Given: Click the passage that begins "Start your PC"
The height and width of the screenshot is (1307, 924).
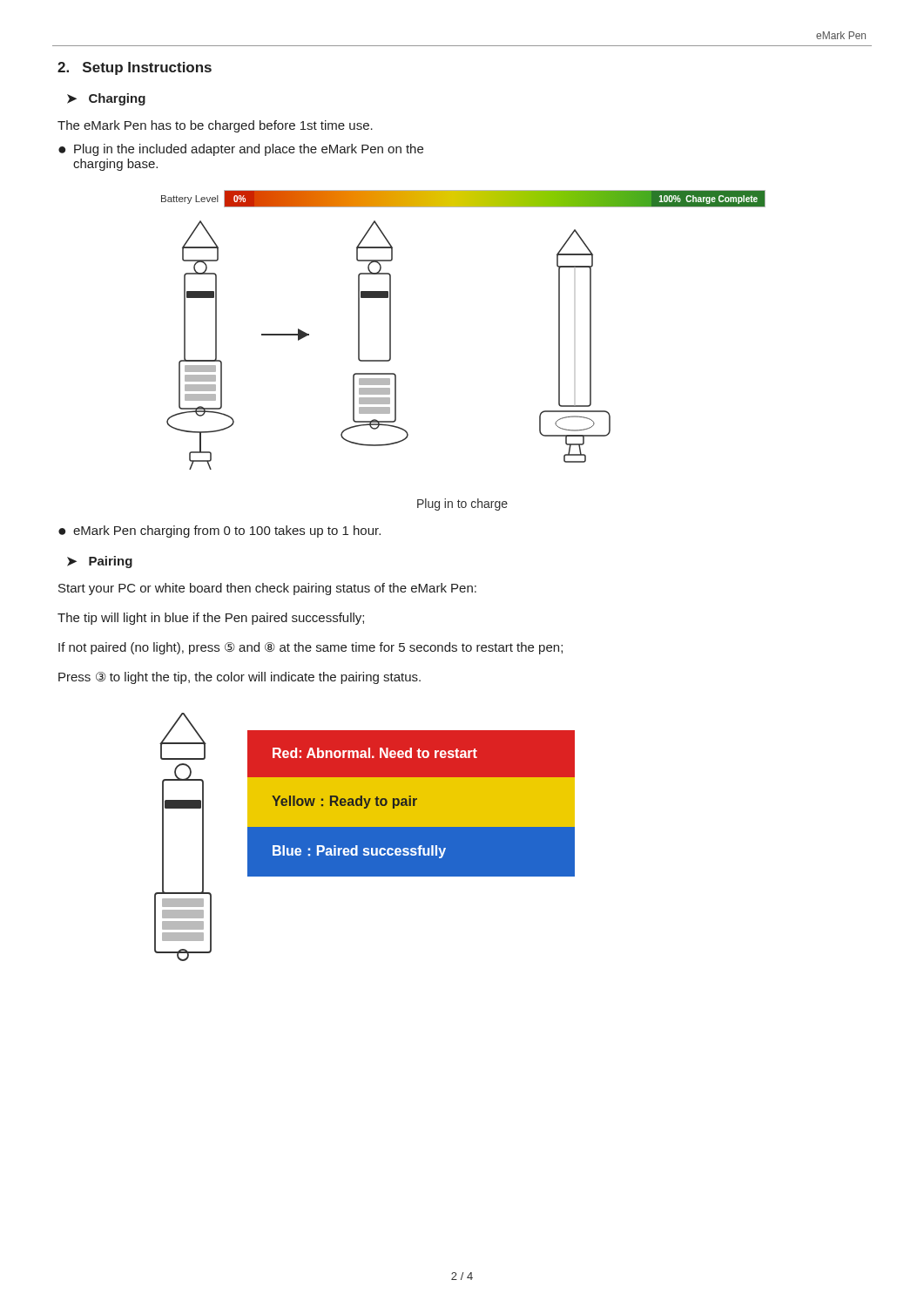Looking at the screenshot, I should point(267,588).
